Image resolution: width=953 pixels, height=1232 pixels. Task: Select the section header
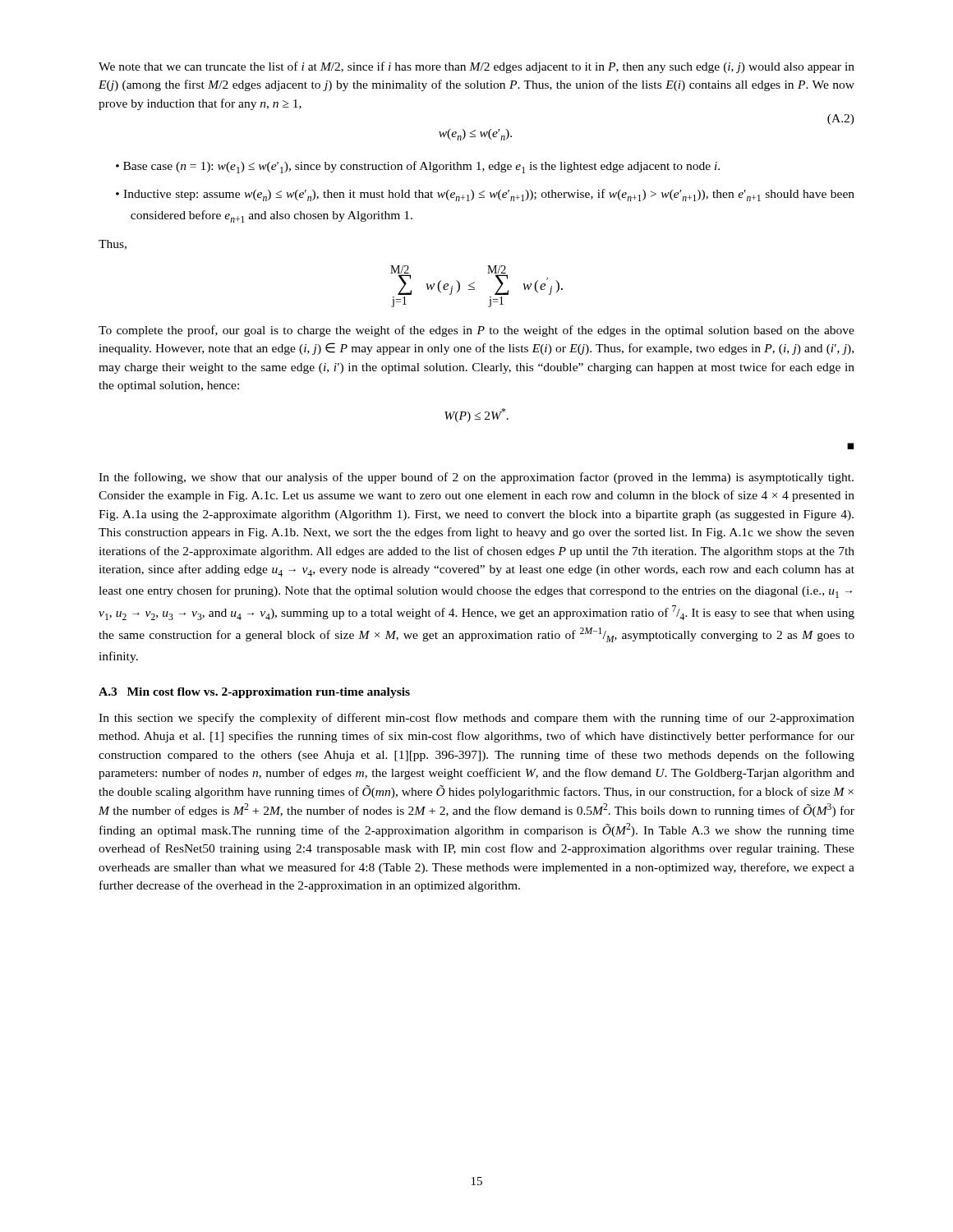pos(254,691)
